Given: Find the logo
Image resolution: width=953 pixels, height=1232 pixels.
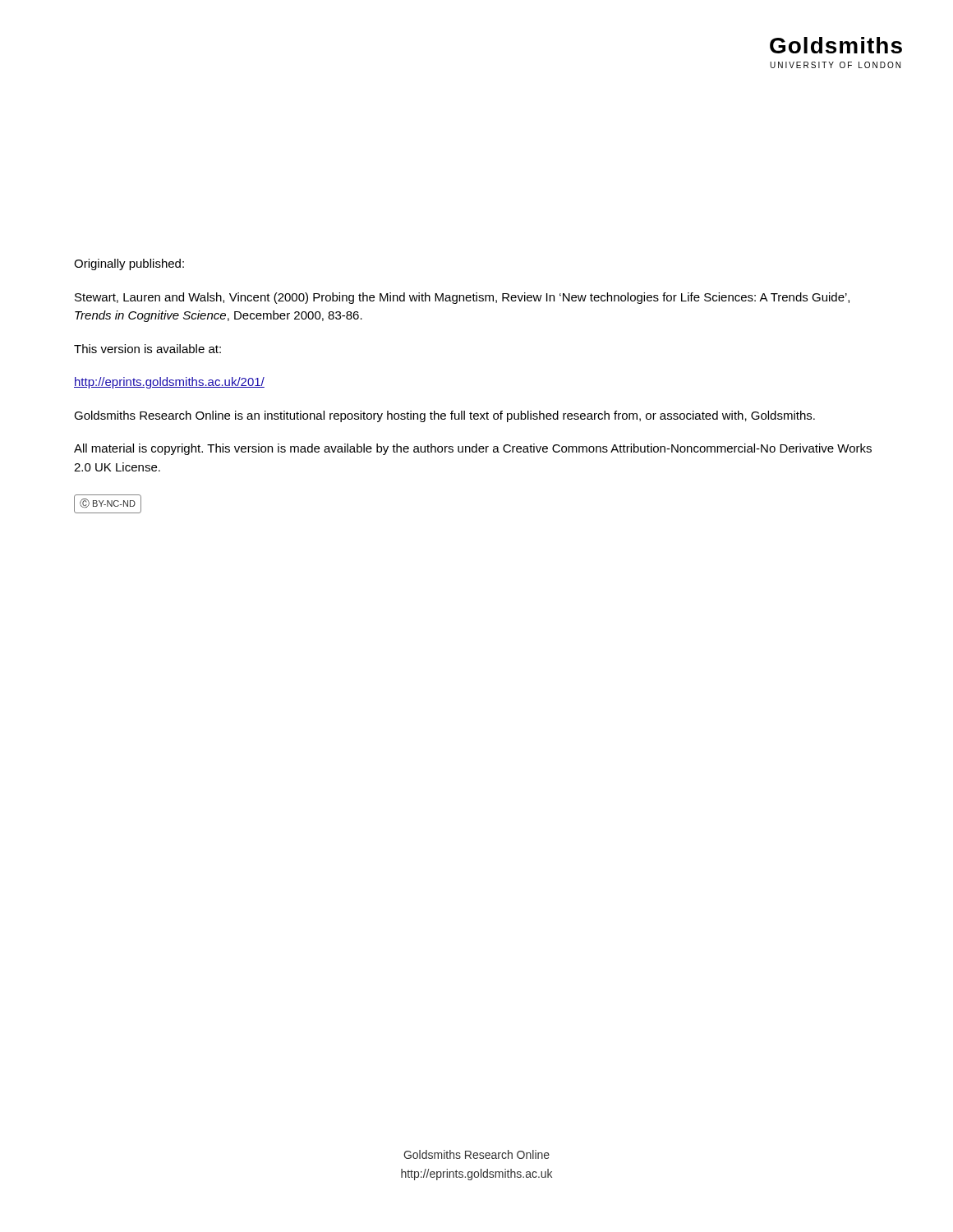Looking at the screenshot, I should (476, 502).
